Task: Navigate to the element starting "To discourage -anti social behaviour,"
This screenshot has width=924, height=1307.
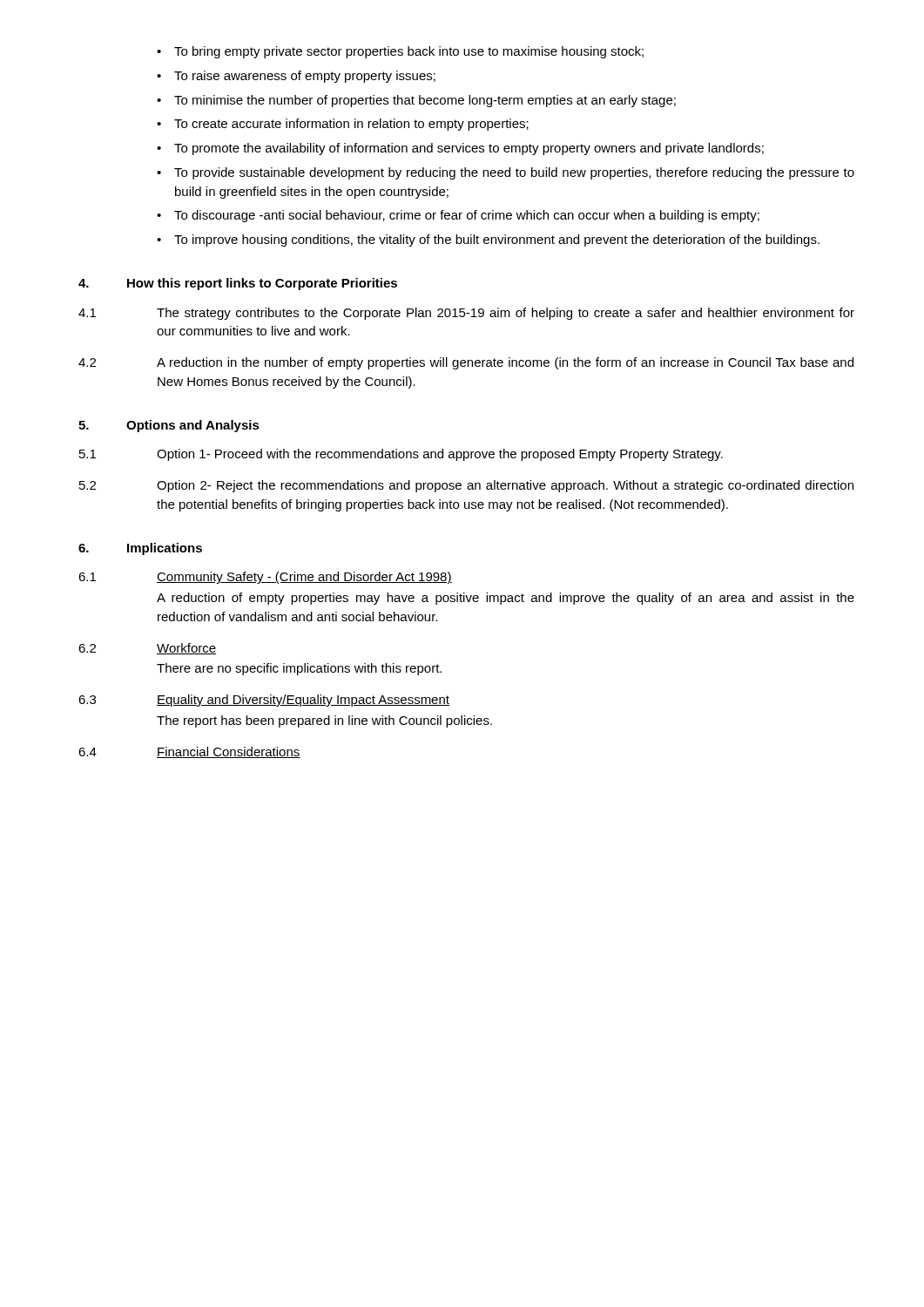Action: pos(506,215)
